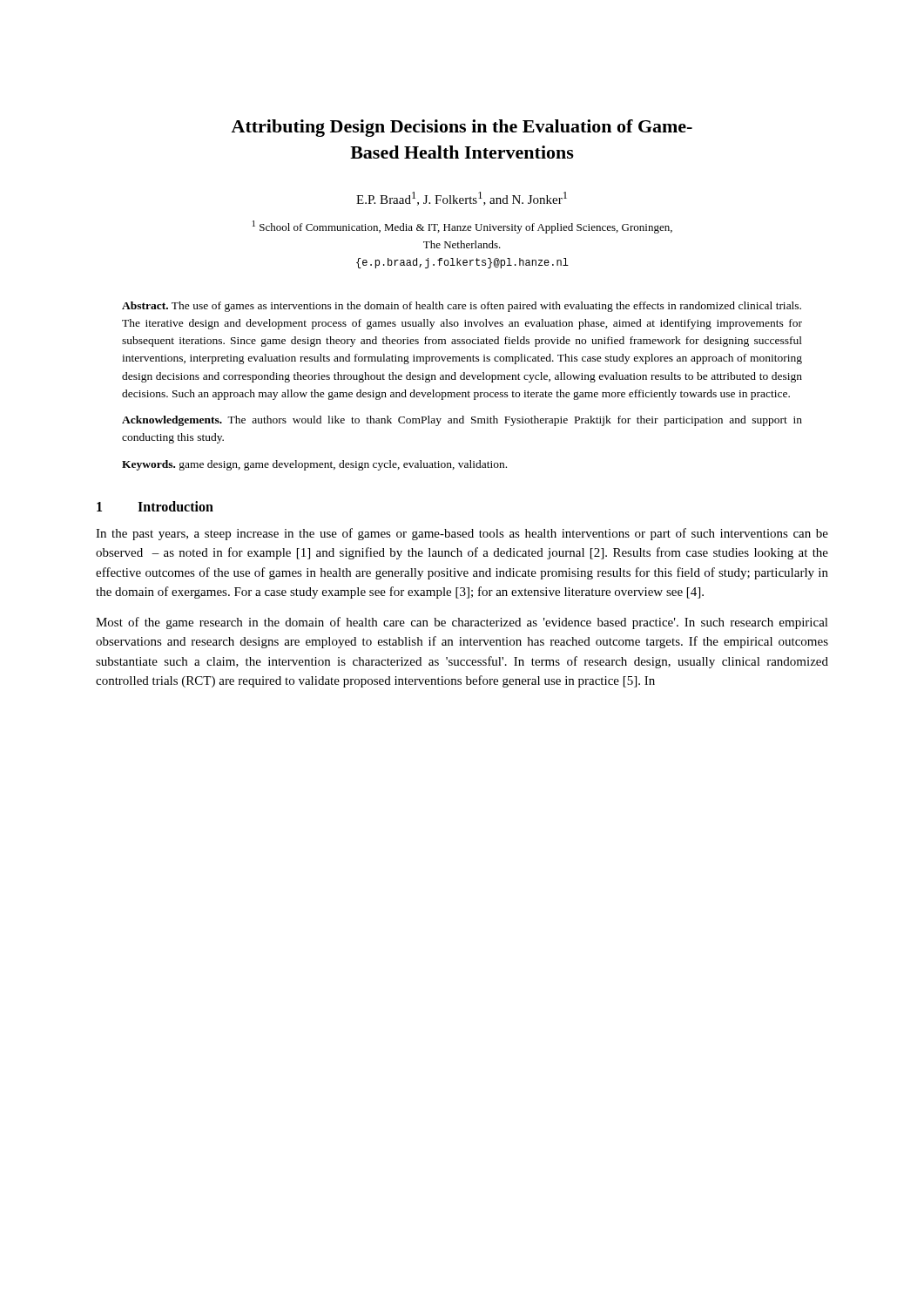This screenshot has width=924, height=1307.
Task: Select the title
Action: tap(462, 139)
